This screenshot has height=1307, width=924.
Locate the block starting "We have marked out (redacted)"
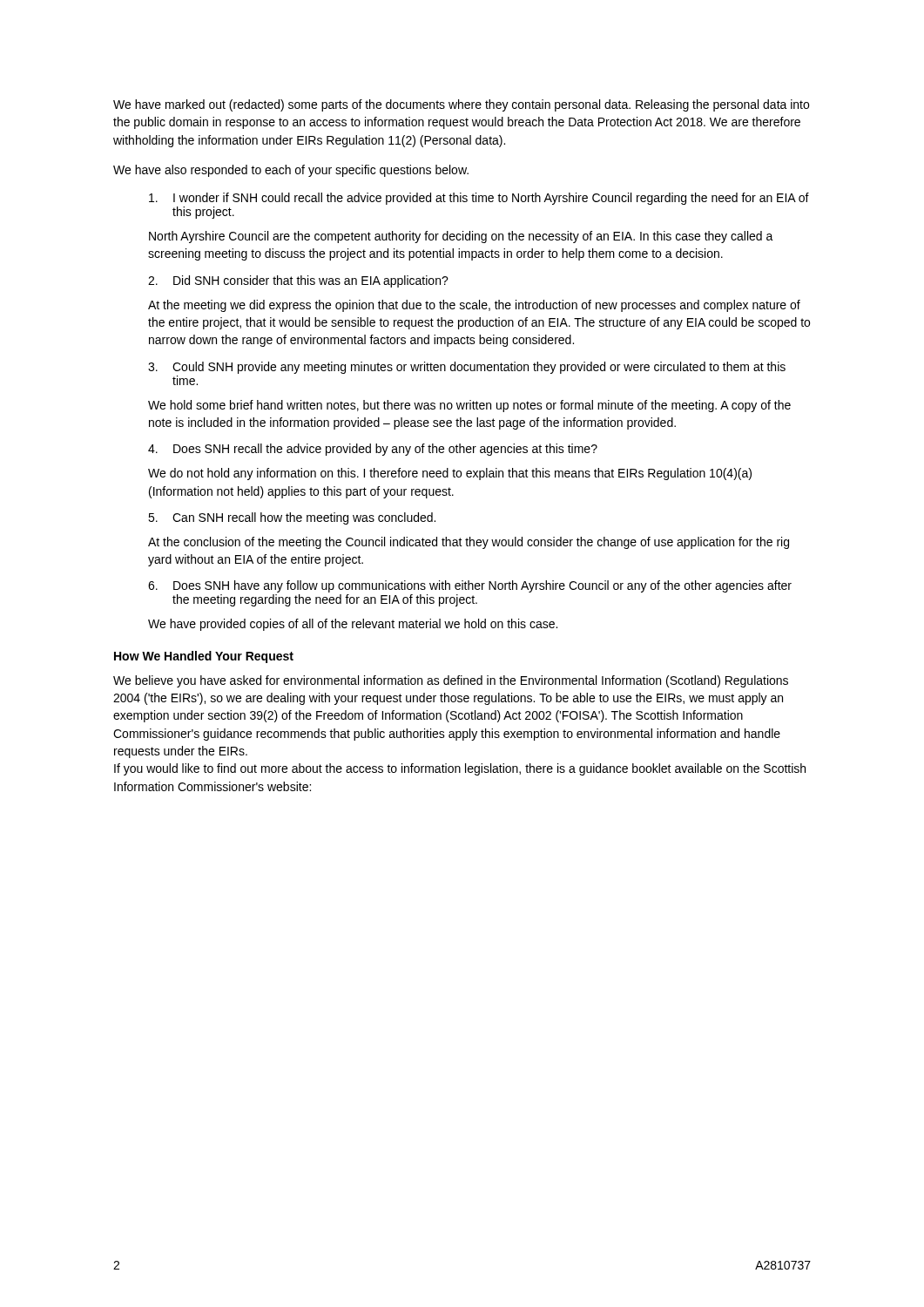pyautogui.click(x=461, y=122)
